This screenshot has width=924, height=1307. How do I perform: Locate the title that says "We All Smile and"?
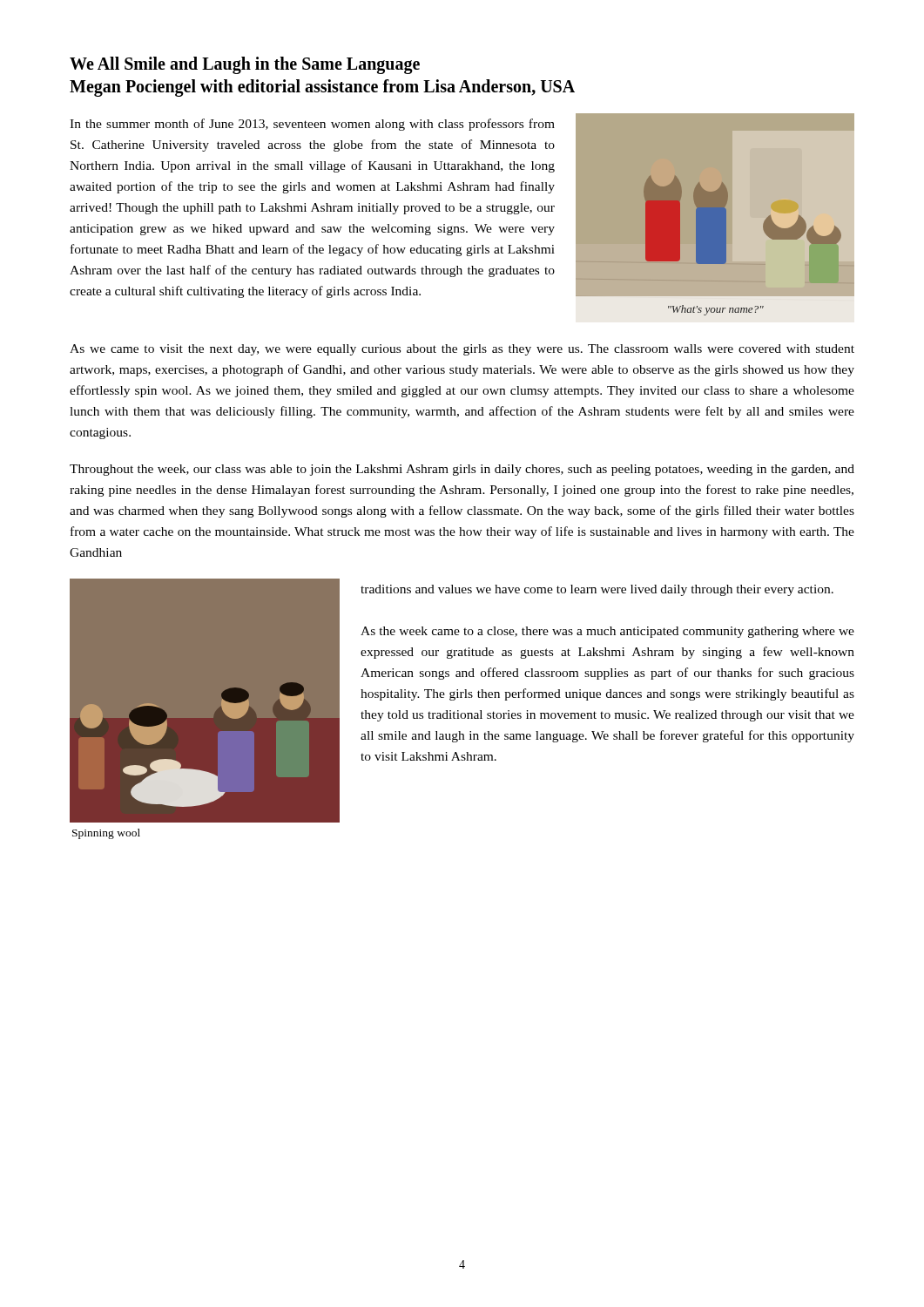[462, 75]
